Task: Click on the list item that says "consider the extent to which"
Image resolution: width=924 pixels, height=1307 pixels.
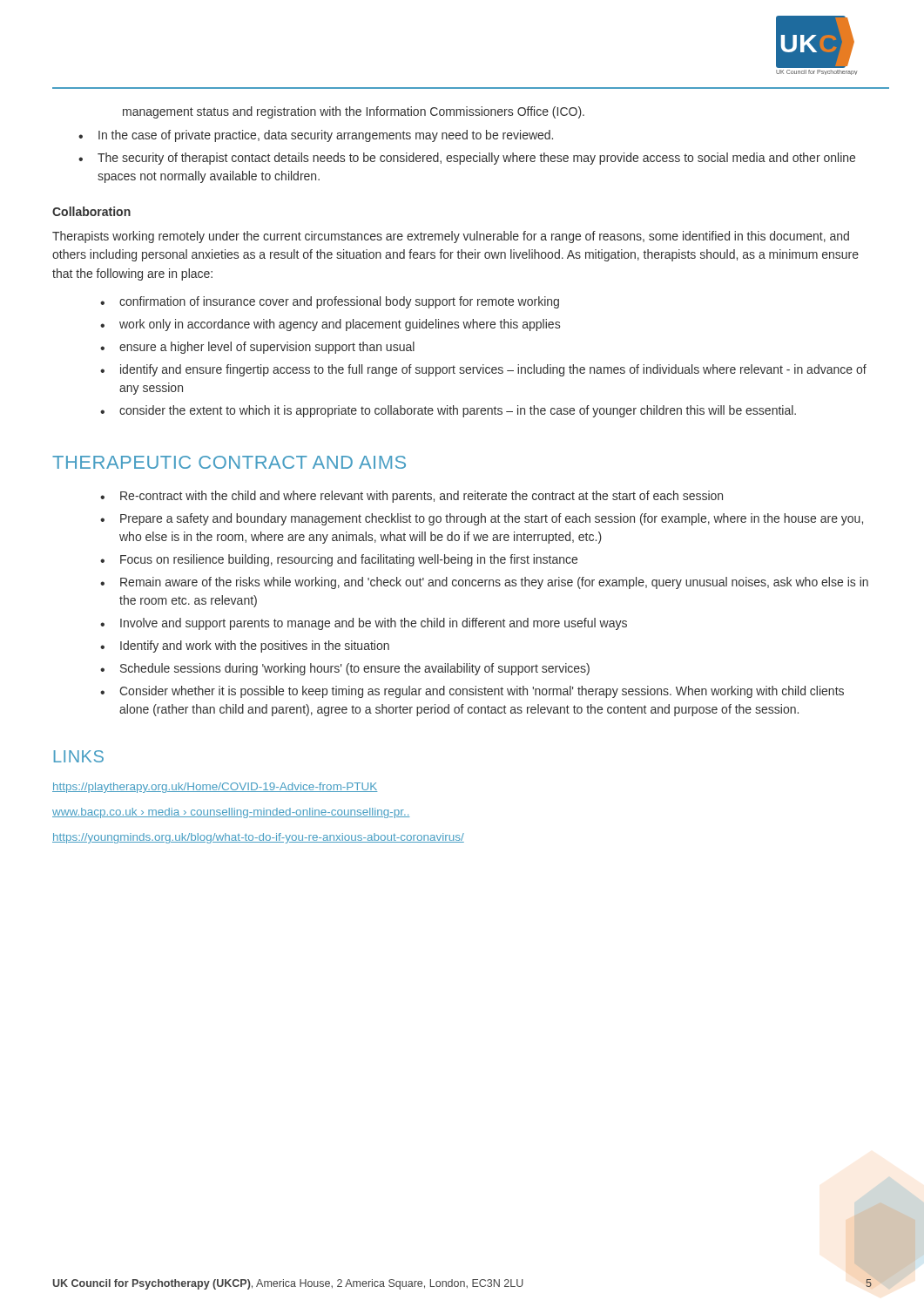Action: tap(458, 410)
